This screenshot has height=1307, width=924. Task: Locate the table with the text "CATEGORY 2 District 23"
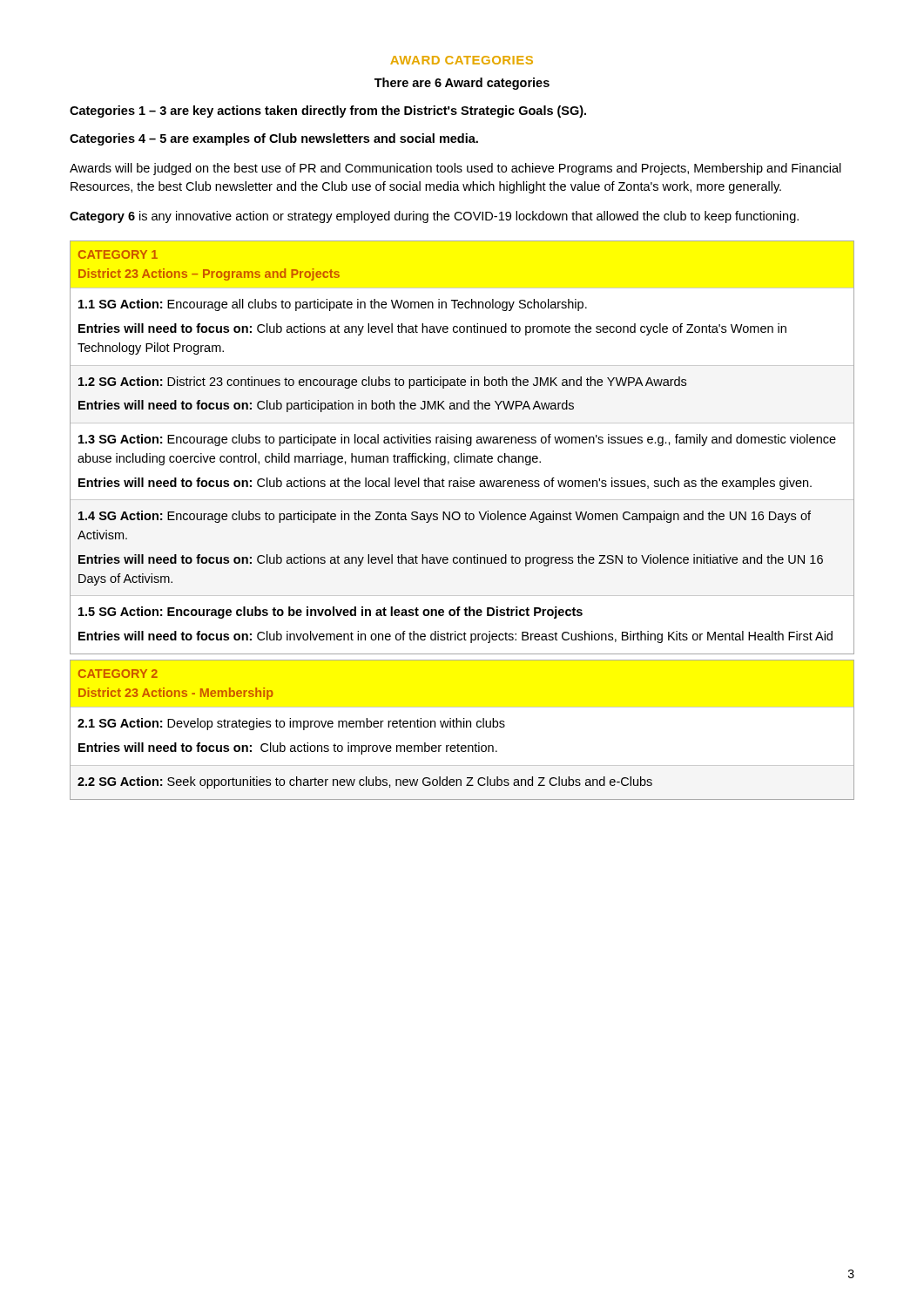(x=462, y=729)
